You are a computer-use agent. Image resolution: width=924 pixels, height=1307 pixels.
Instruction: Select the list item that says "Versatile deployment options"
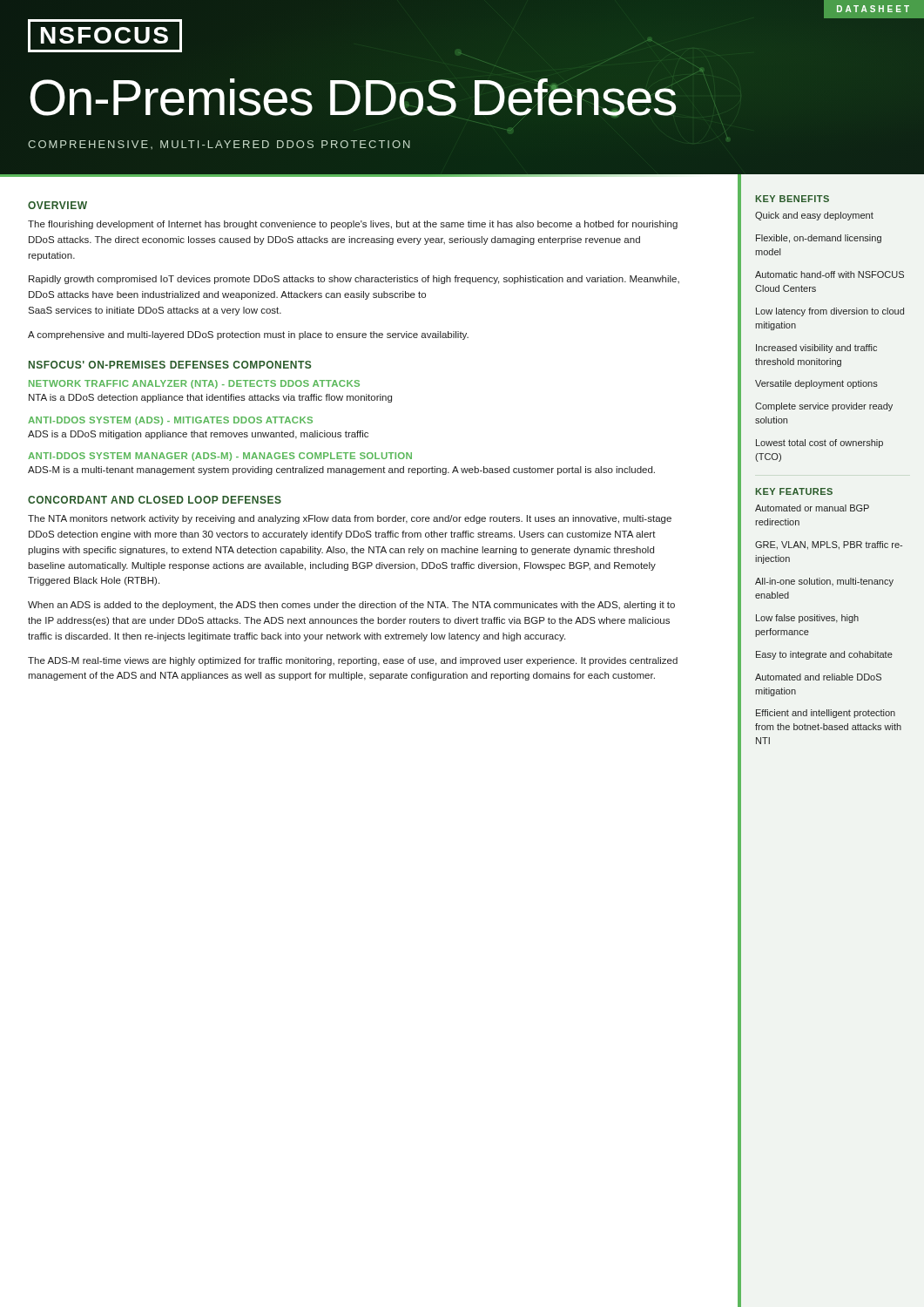[816, 384]
